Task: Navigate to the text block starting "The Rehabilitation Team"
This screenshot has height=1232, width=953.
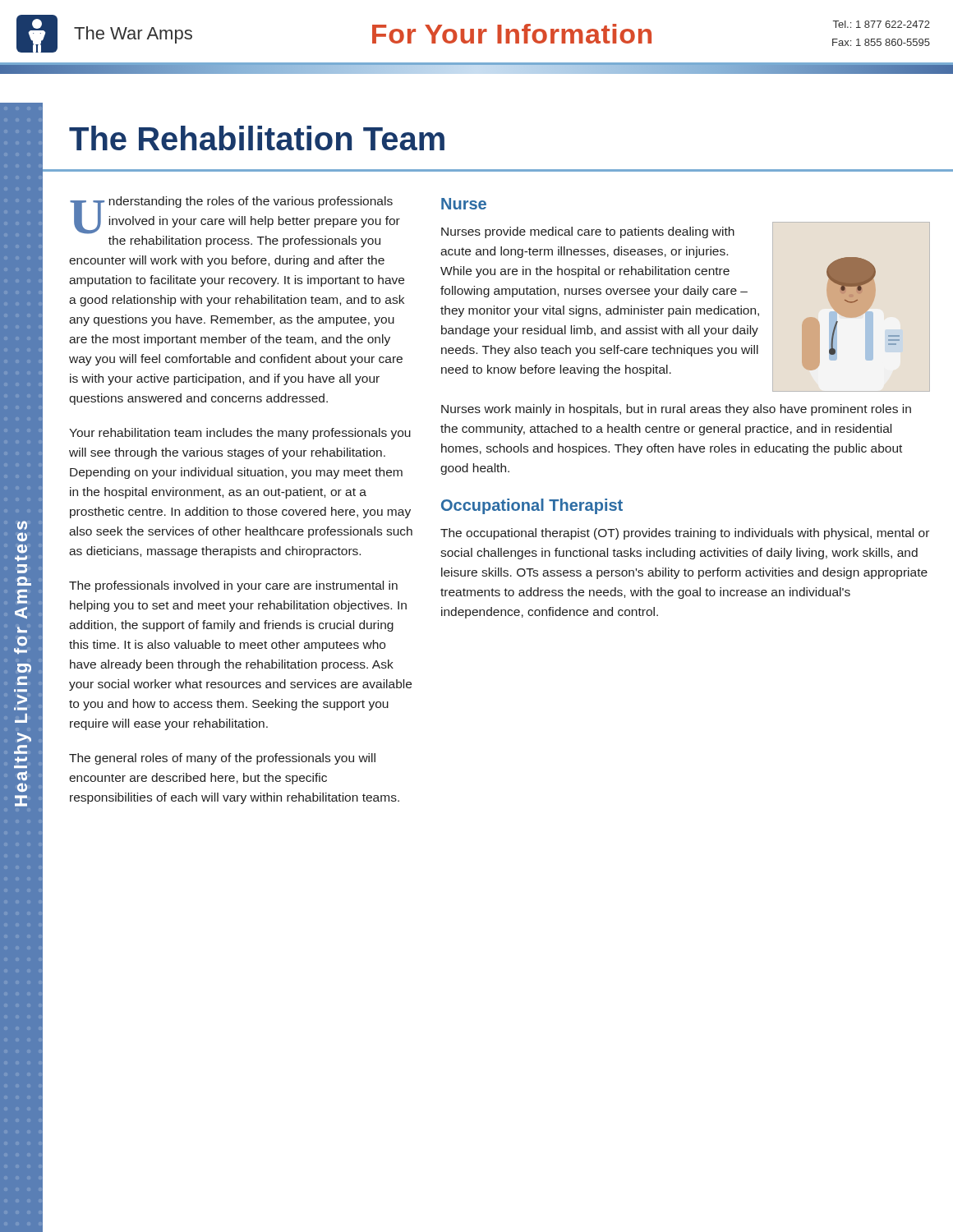Action: click(x=258, y=139)
